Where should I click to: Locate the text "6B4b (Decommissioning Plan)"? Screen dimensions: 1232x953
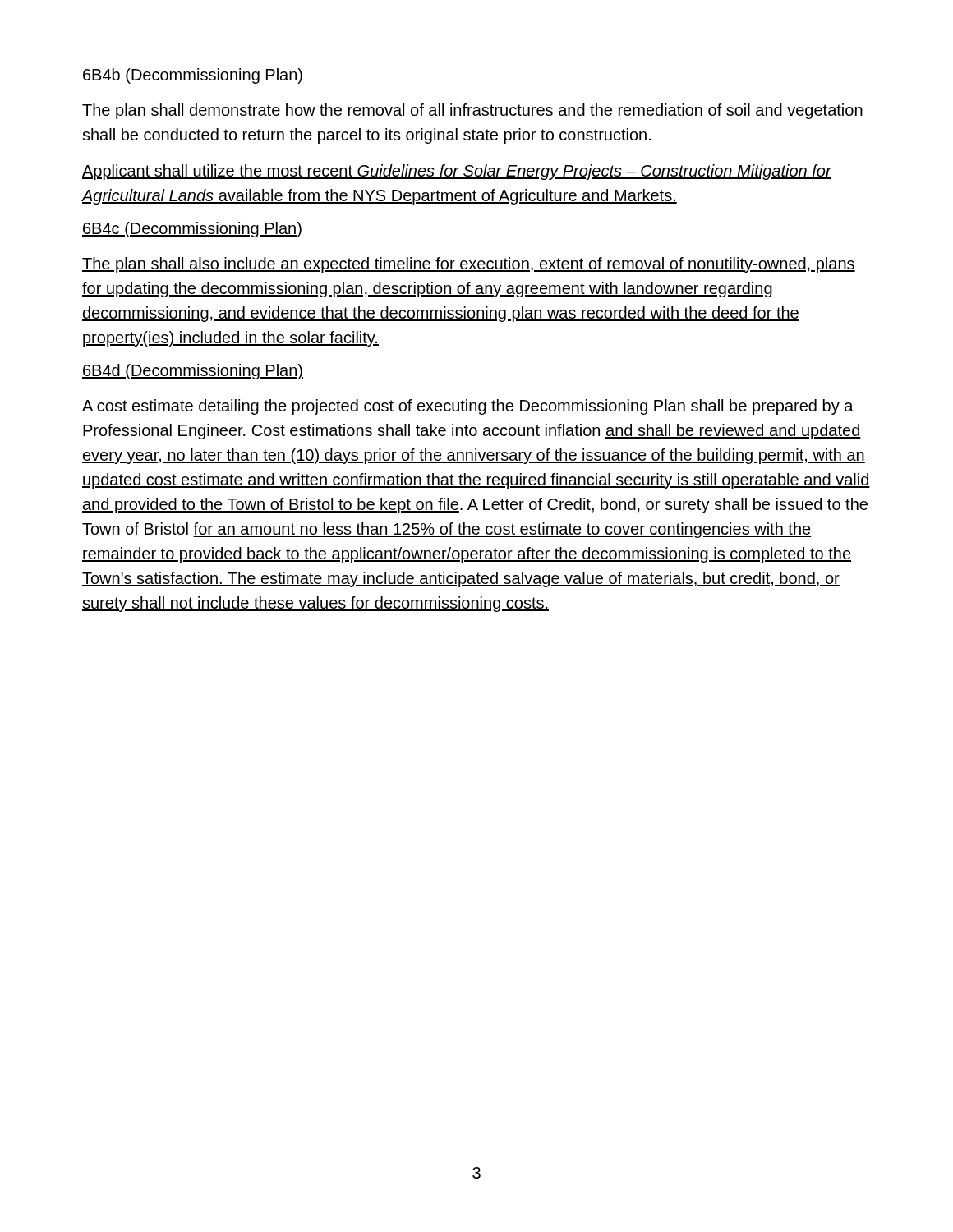[193, 75]
